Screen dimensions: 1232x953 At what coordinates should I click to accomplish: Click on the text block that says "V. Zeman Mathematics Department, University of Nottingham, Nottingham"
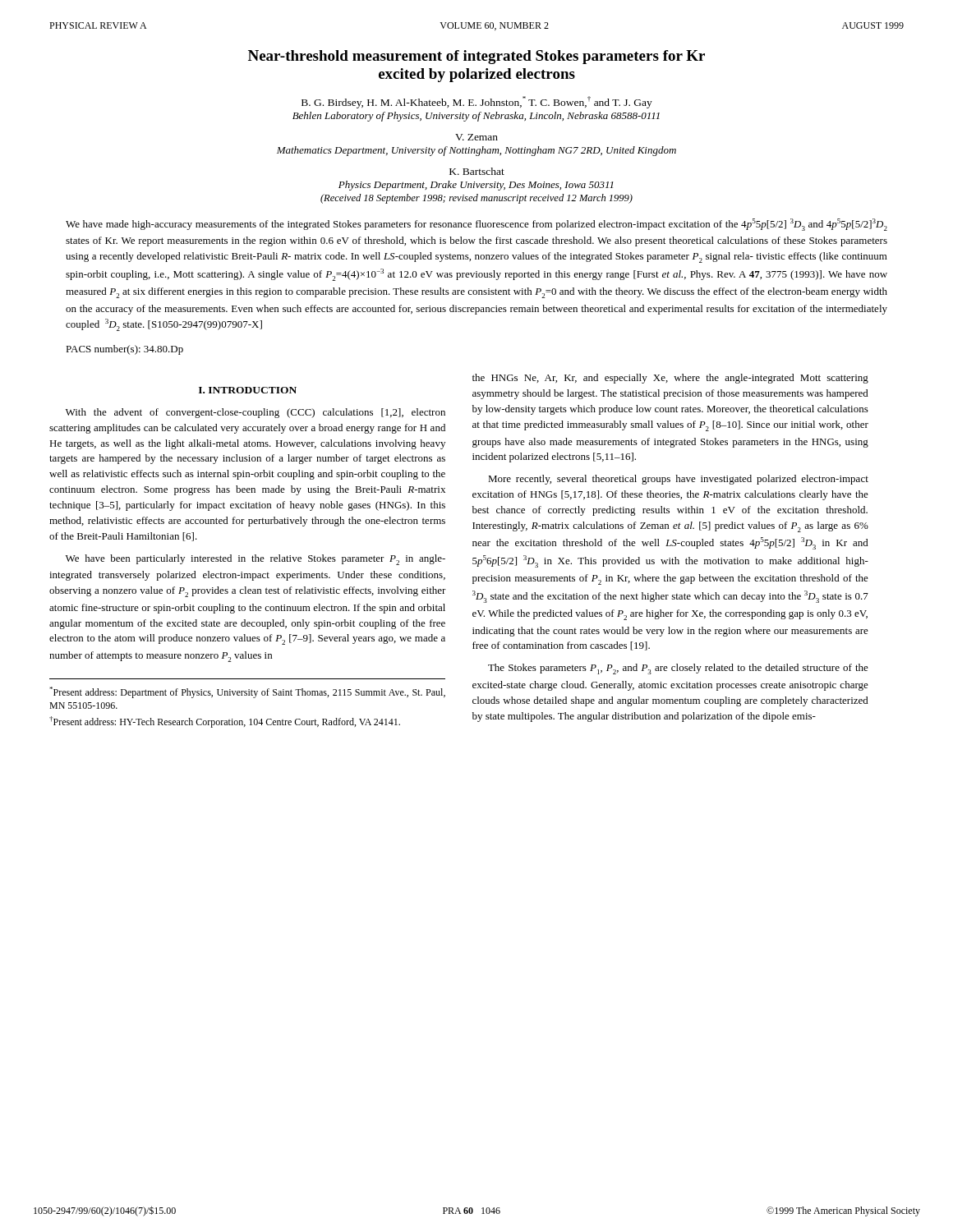tap(476, 143)
